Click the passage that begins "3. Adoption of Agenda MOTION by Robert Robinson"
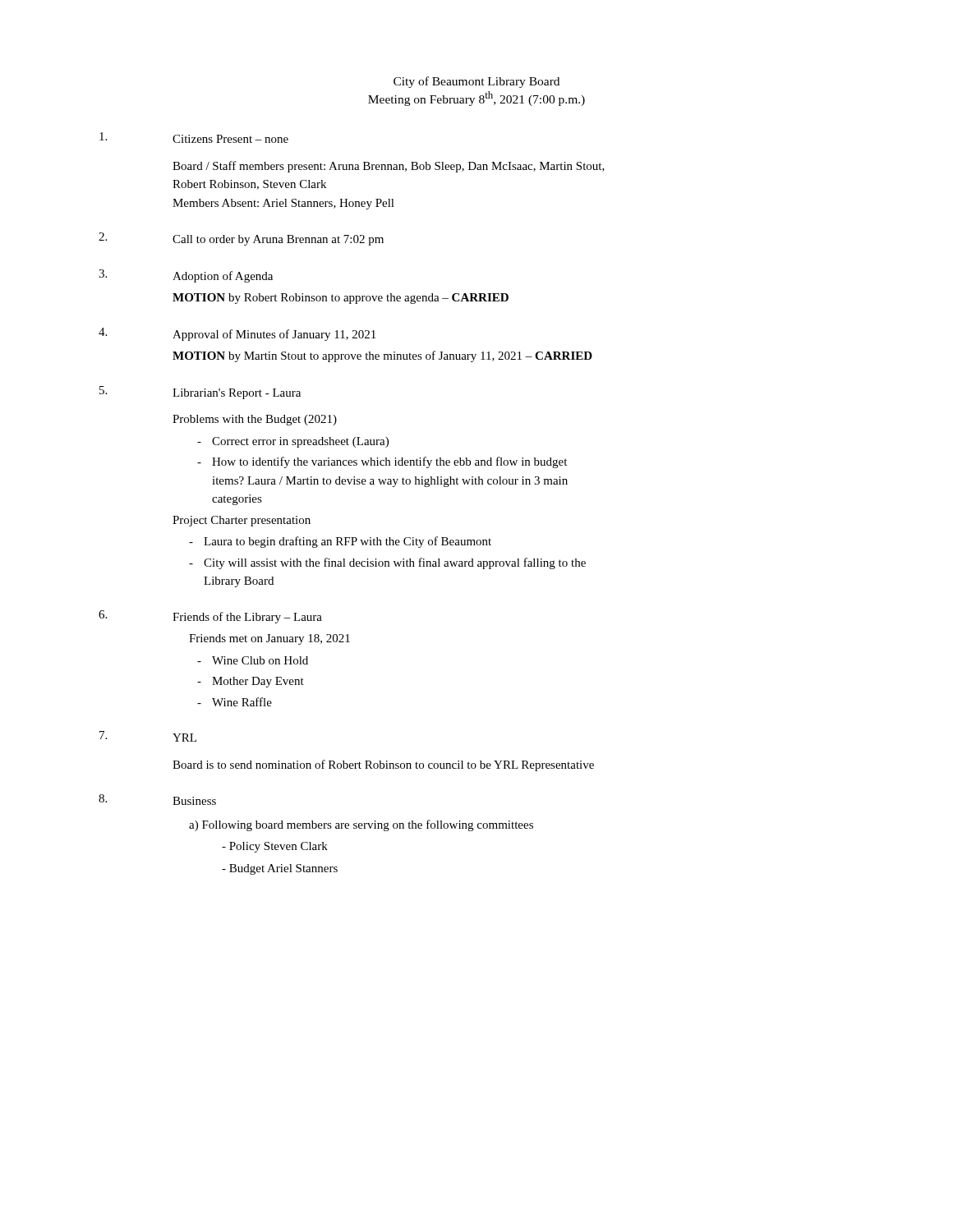The width and height of the screenshot is (953, 1232). (476, 288)
